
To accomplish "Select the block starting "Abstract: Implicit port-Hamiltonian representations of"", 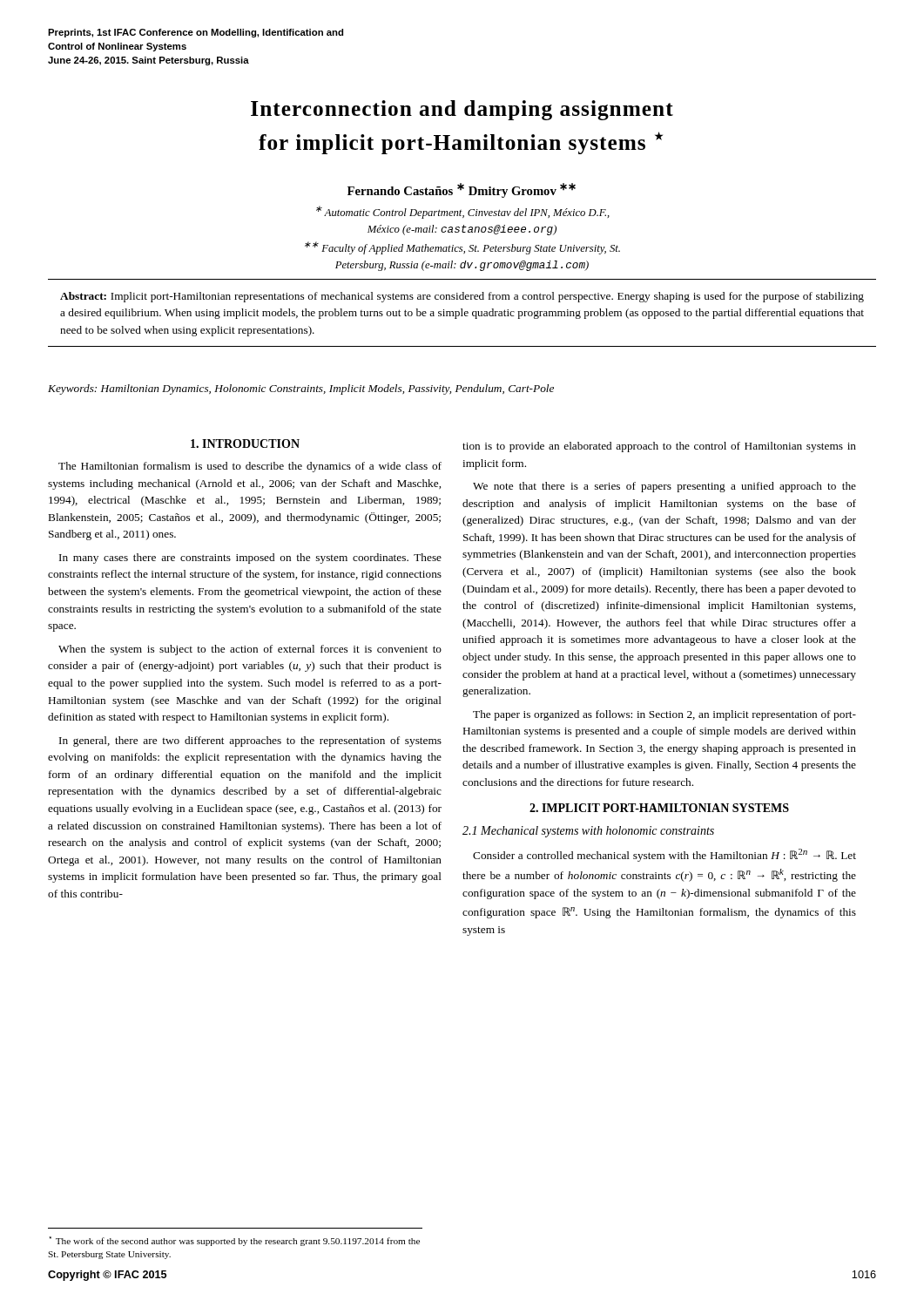I will click(462, 313).
